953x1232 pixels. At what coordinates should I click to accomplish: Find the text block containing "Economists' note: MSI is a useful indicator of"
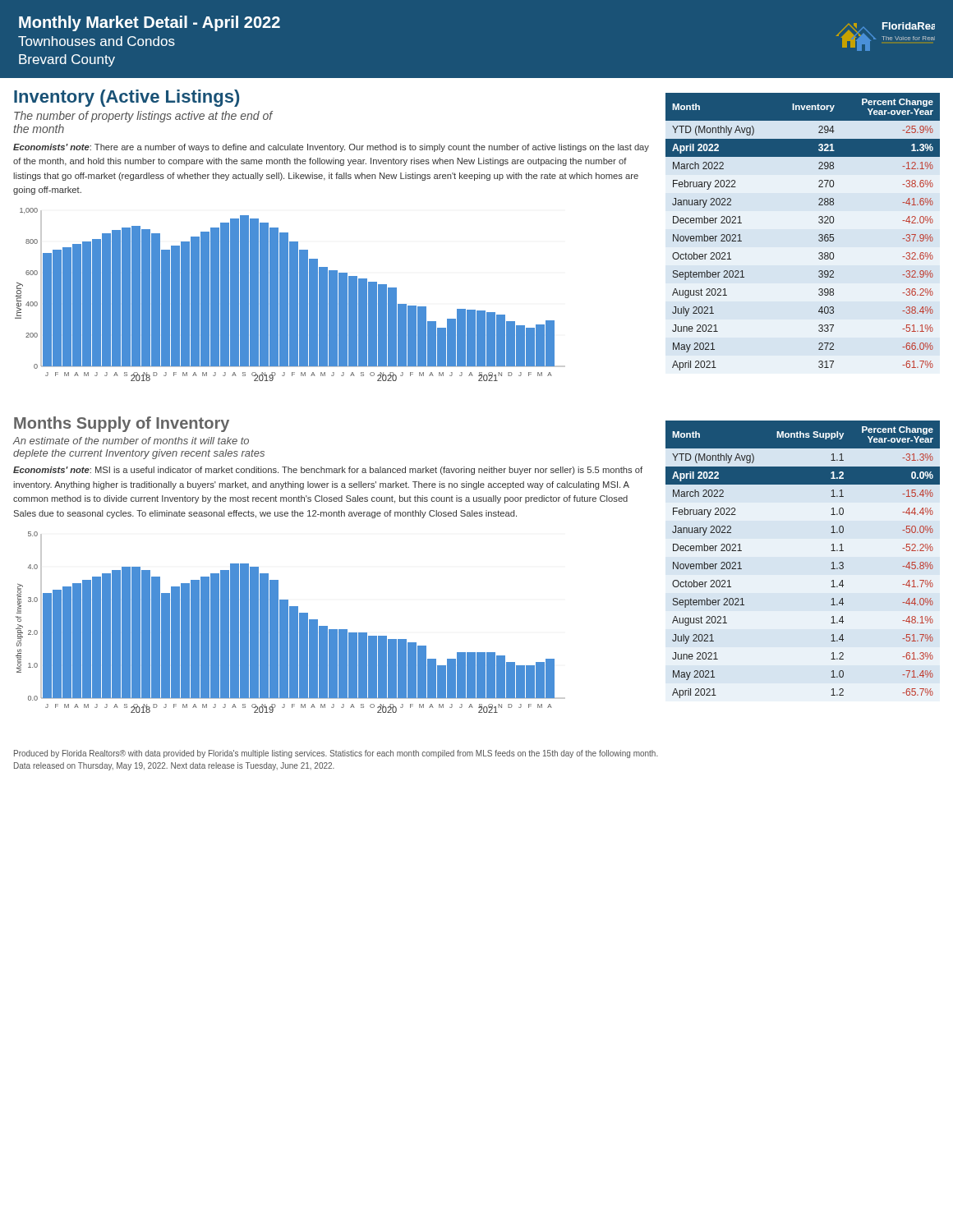pos(328,492)
